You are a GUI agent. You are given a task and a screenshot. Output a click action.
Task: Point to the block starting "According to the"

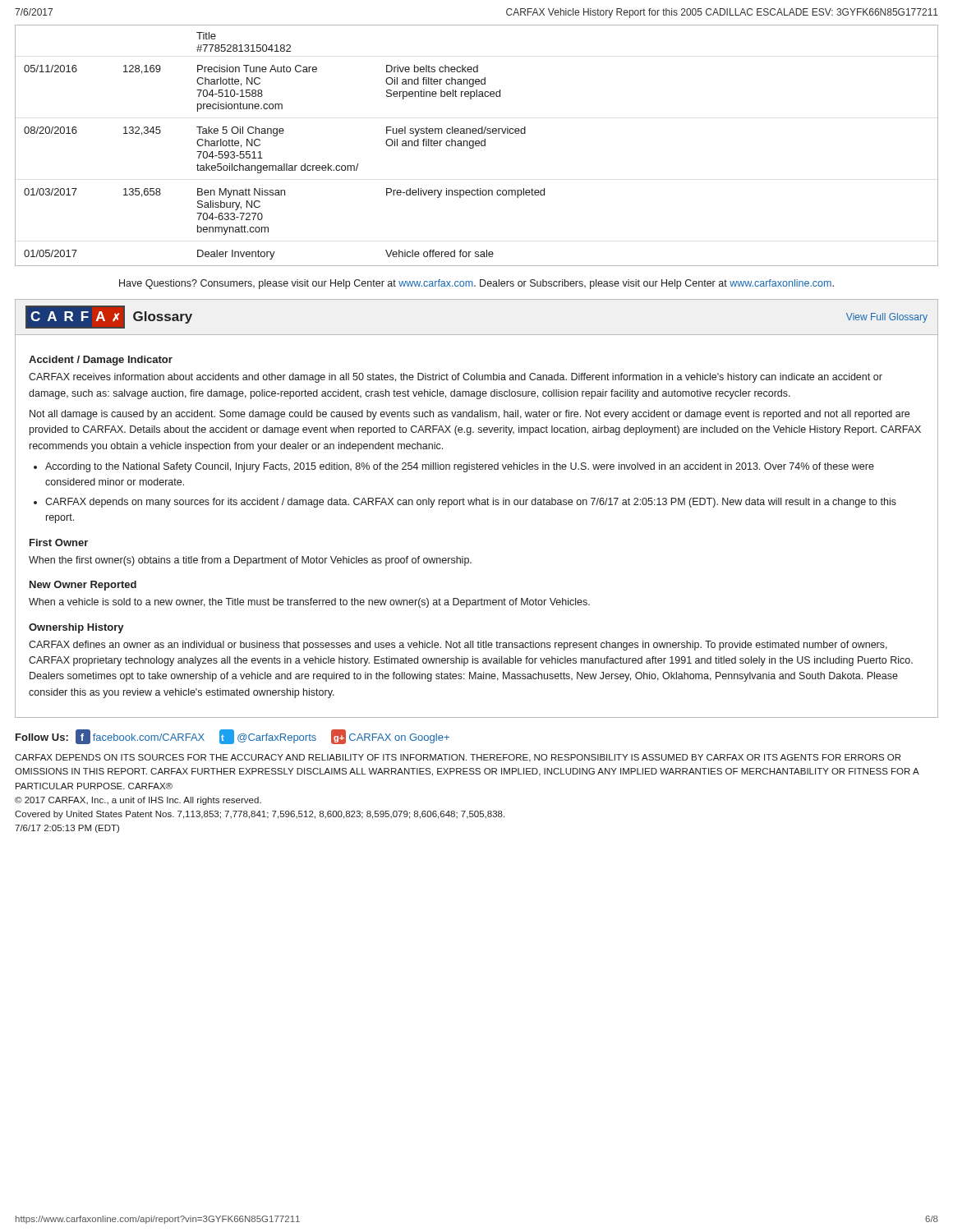click(460, 475)
